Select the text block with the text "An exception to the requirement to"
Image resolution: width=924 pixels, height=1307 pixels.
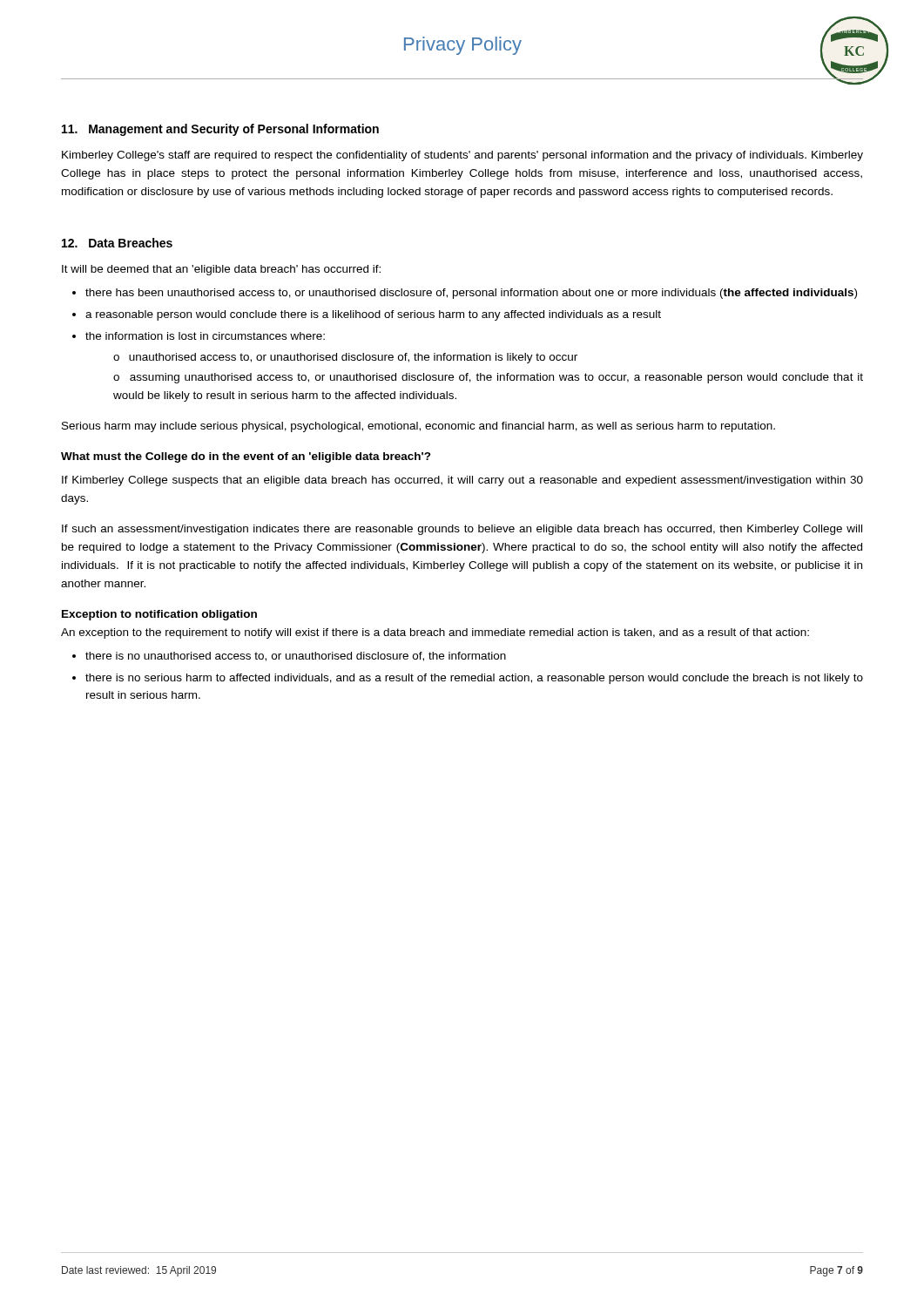point(435,632)
